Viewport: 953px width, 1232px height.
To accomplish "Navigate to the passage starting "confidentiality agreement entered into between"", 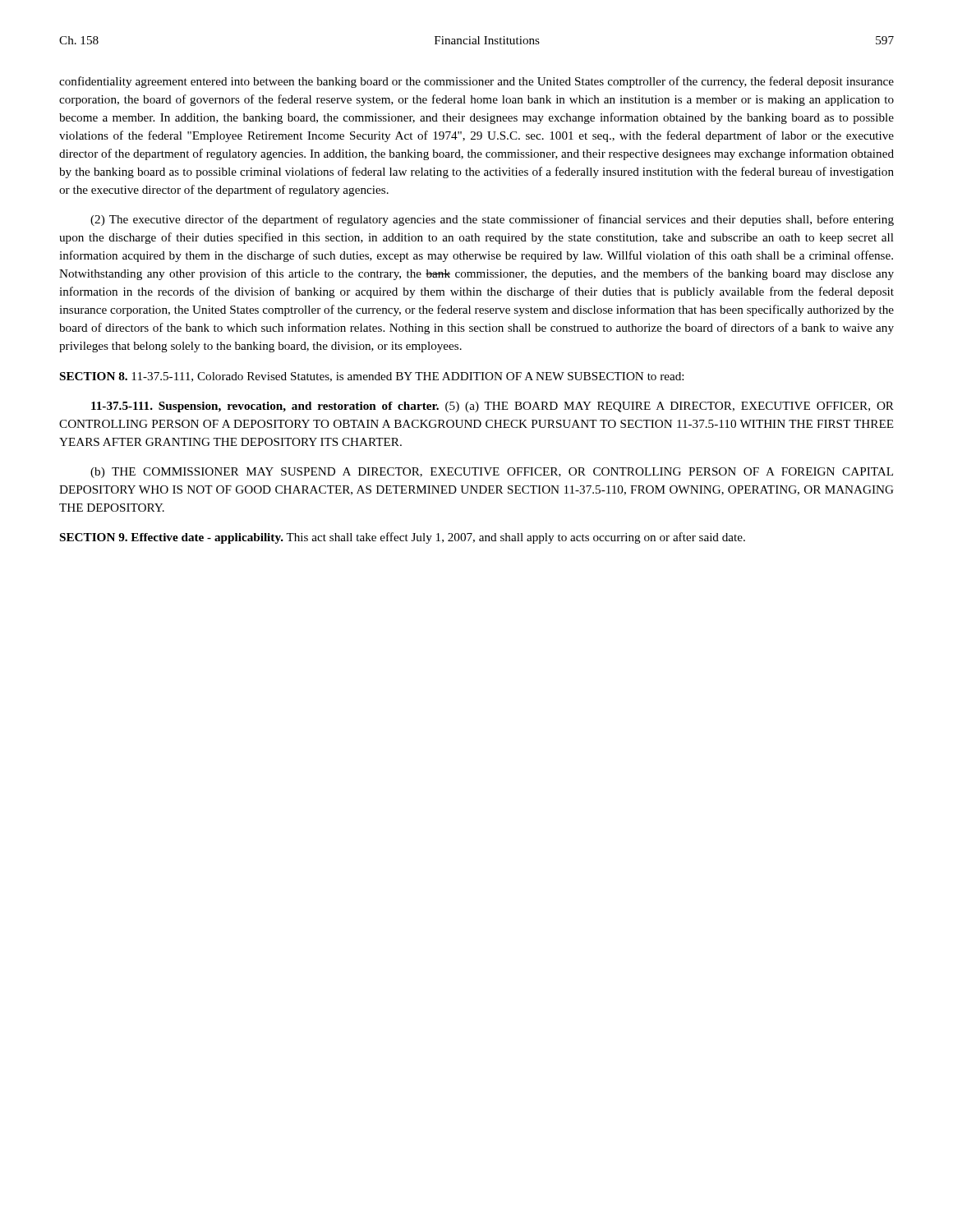I will click(476, 136).
